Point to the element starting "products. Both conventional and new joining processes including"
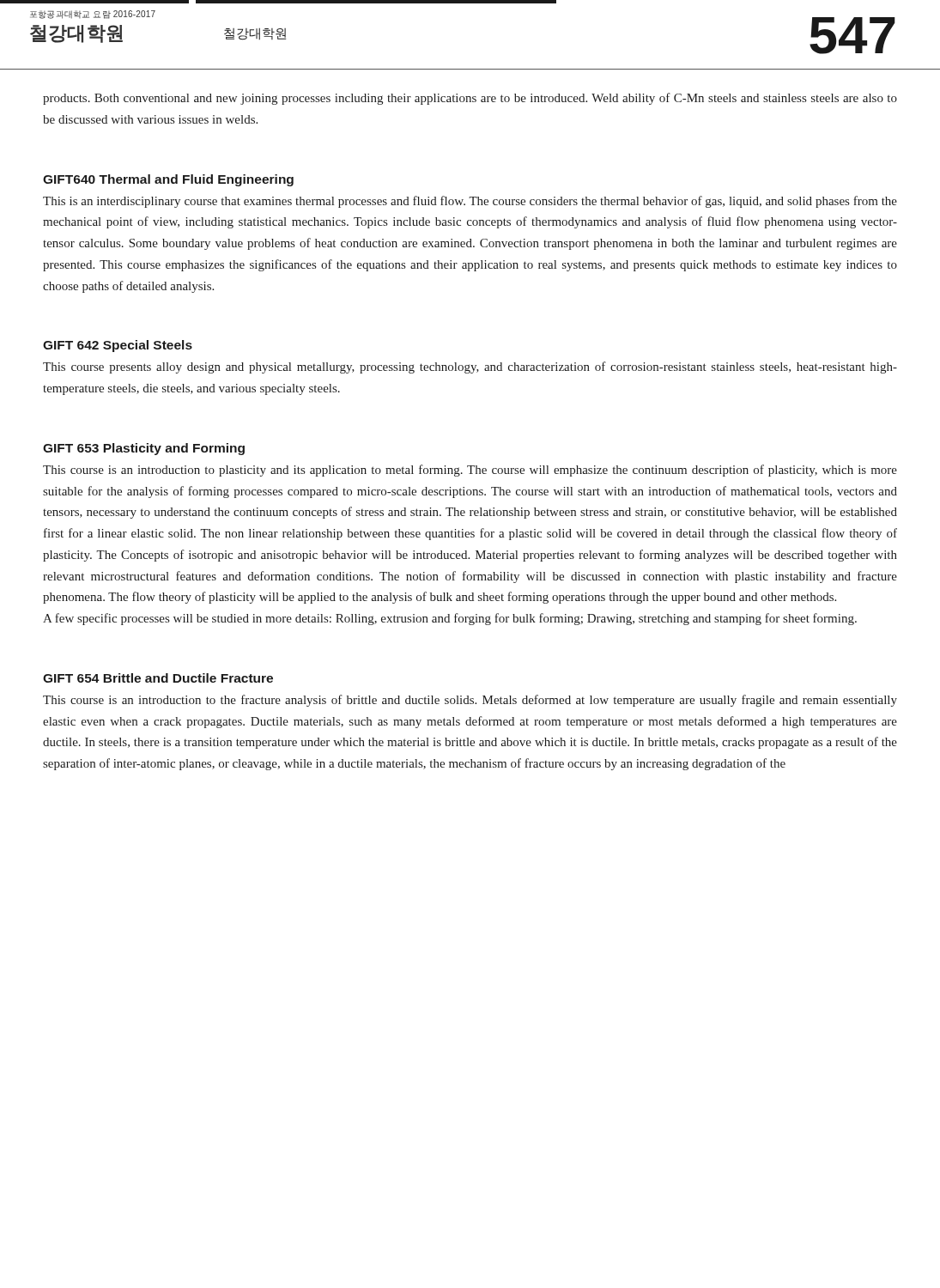The width and height of the screenshot is (940, 1288). click(470, 109)
